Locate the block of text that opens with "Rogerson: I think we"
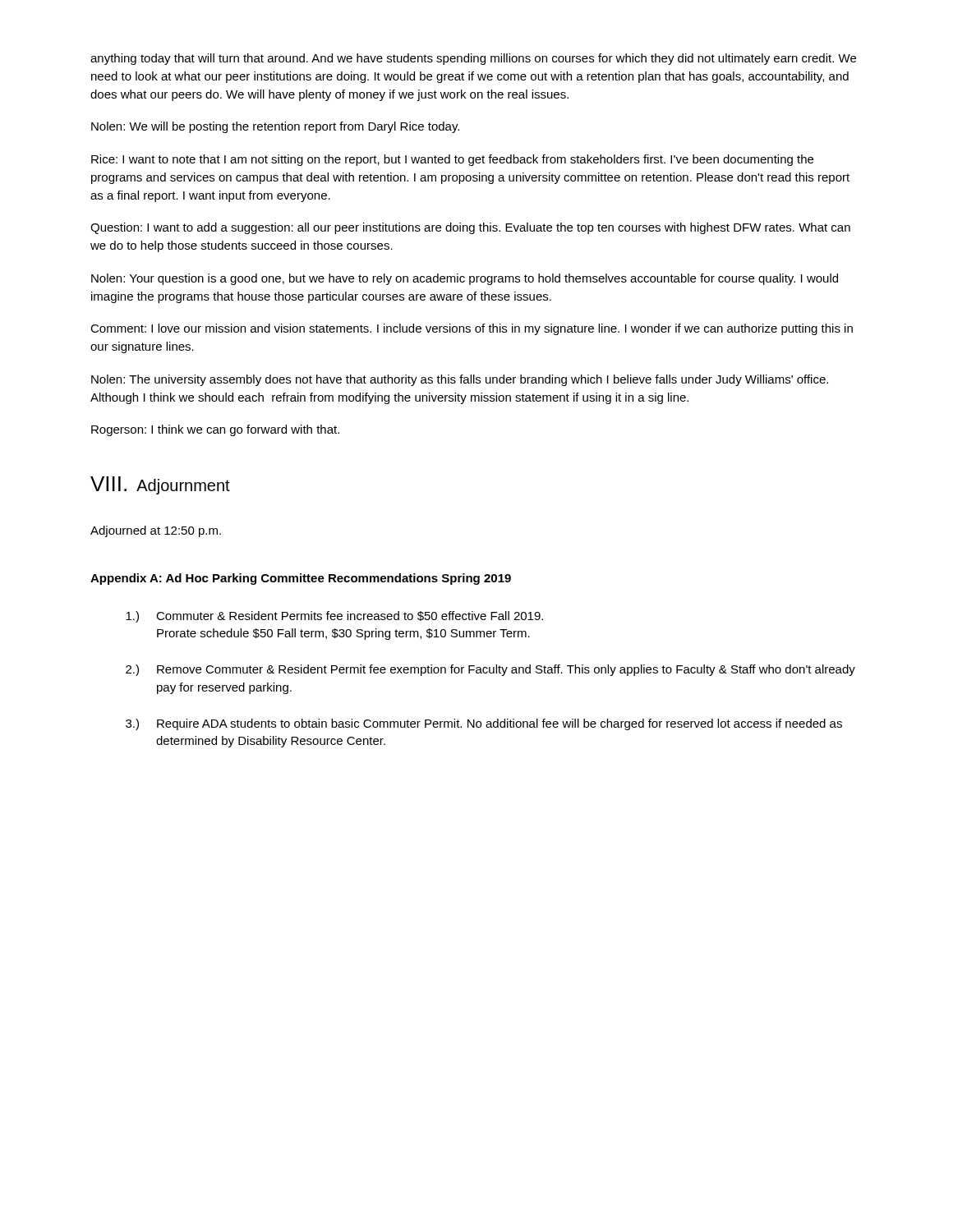Screen dimensions: 1232x953 point(215,429)
